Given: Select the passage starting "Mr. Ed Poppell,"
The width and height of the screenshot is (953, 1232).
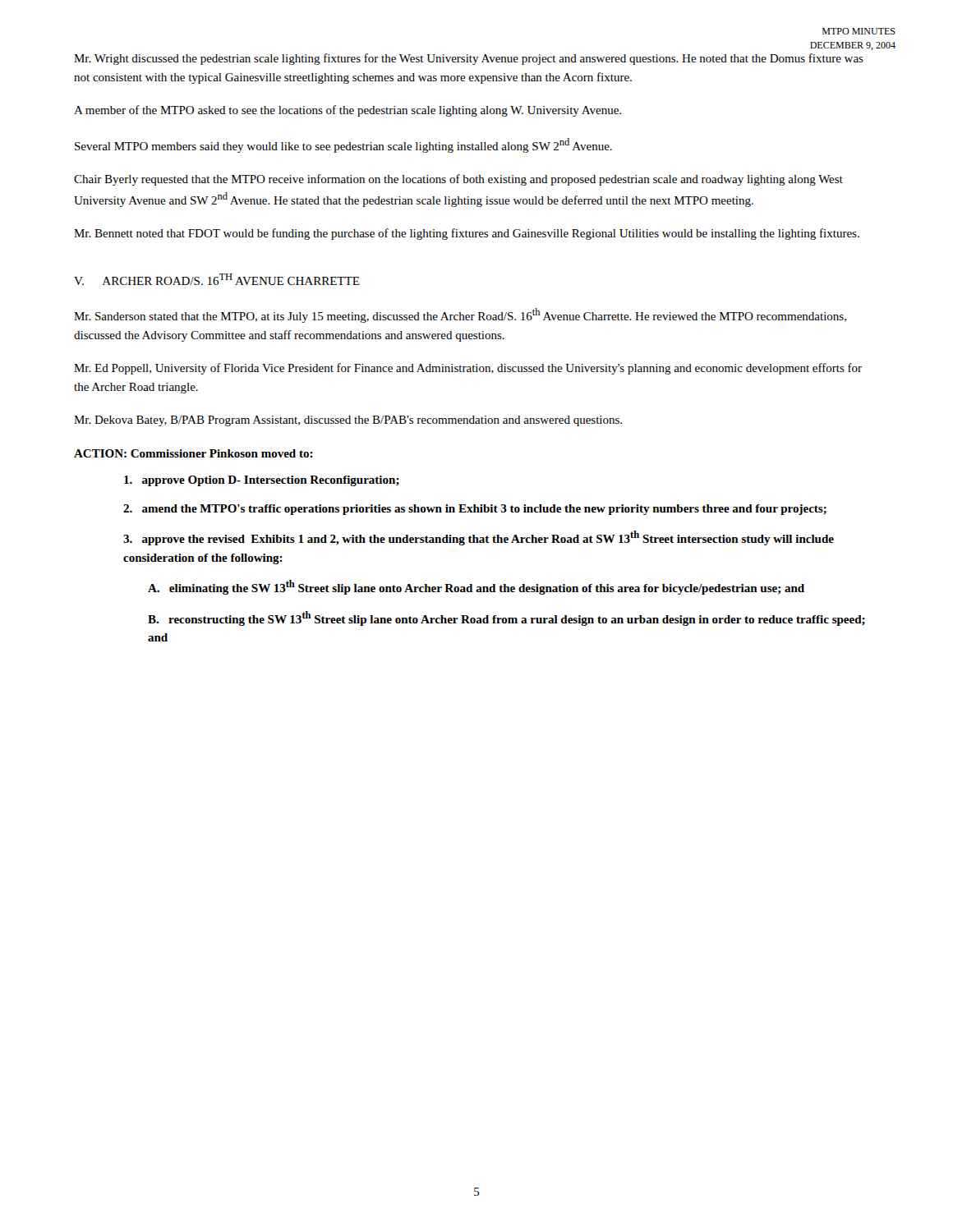Looking at the screenshot, I should [x=468, y=377].
